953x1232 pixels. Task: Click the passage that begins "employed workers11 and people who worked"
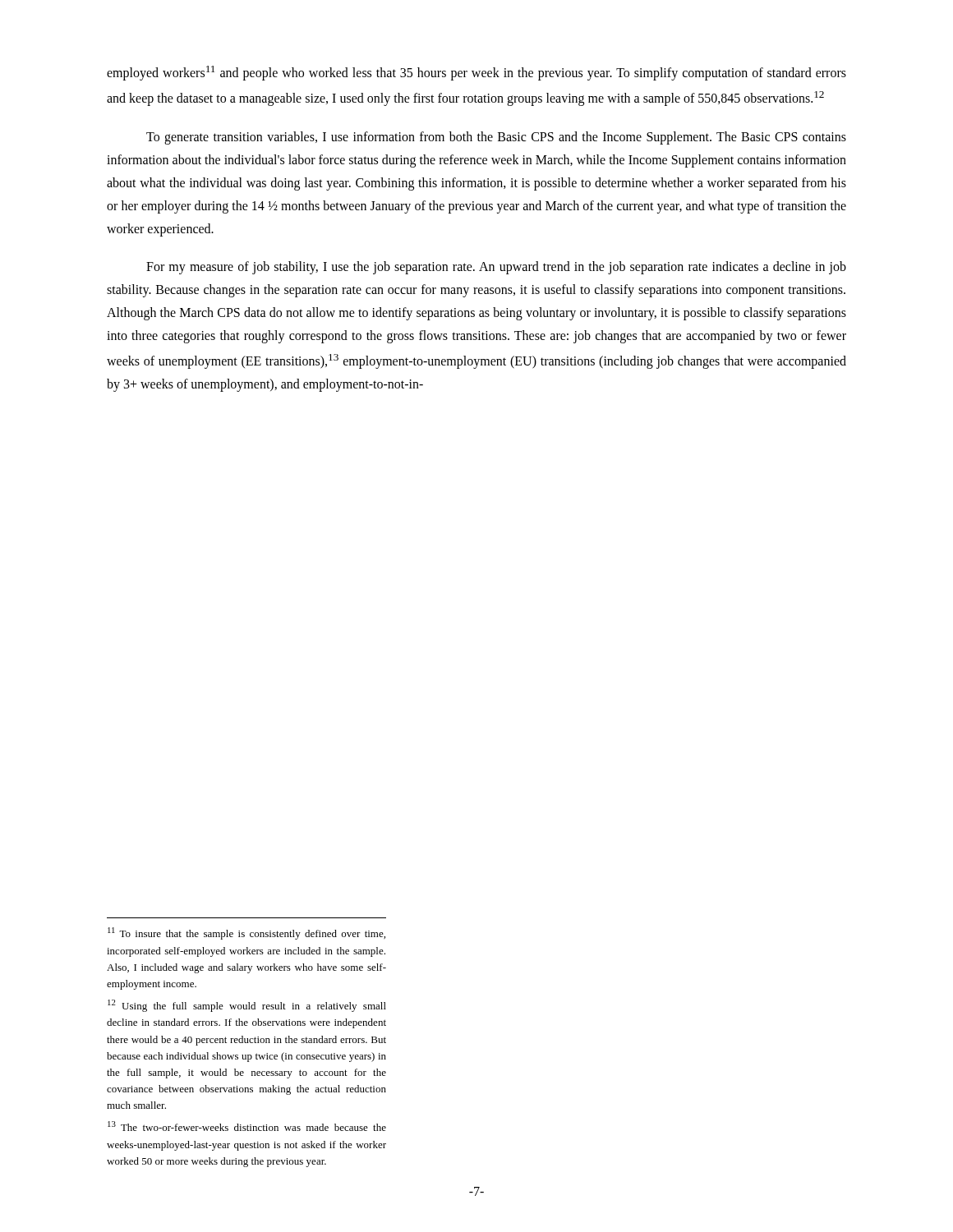(x=476, y=73)
